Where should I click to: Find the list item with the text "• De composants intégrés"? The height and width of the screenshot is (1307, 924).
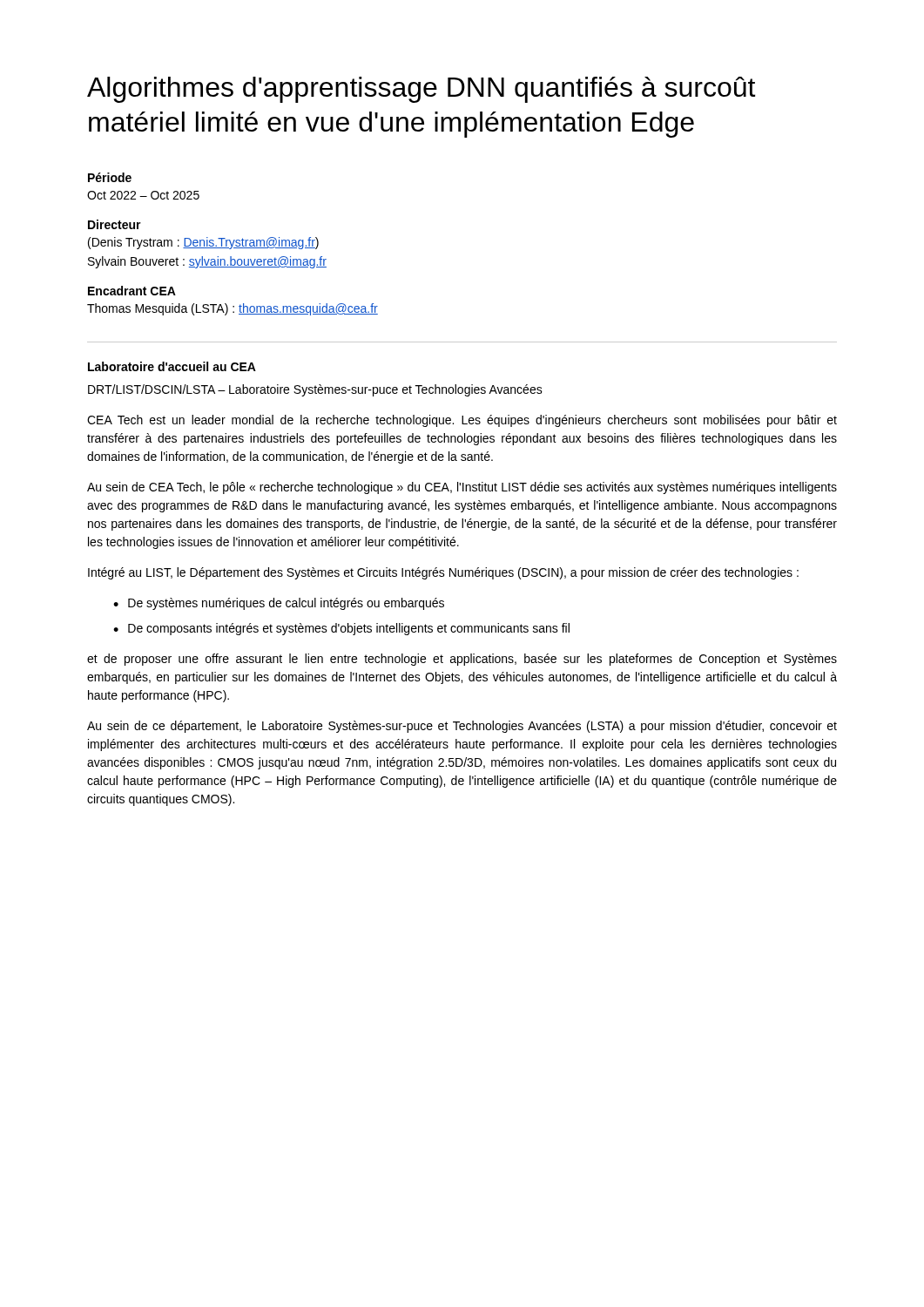pyautogui.click(x=342, y=631)
